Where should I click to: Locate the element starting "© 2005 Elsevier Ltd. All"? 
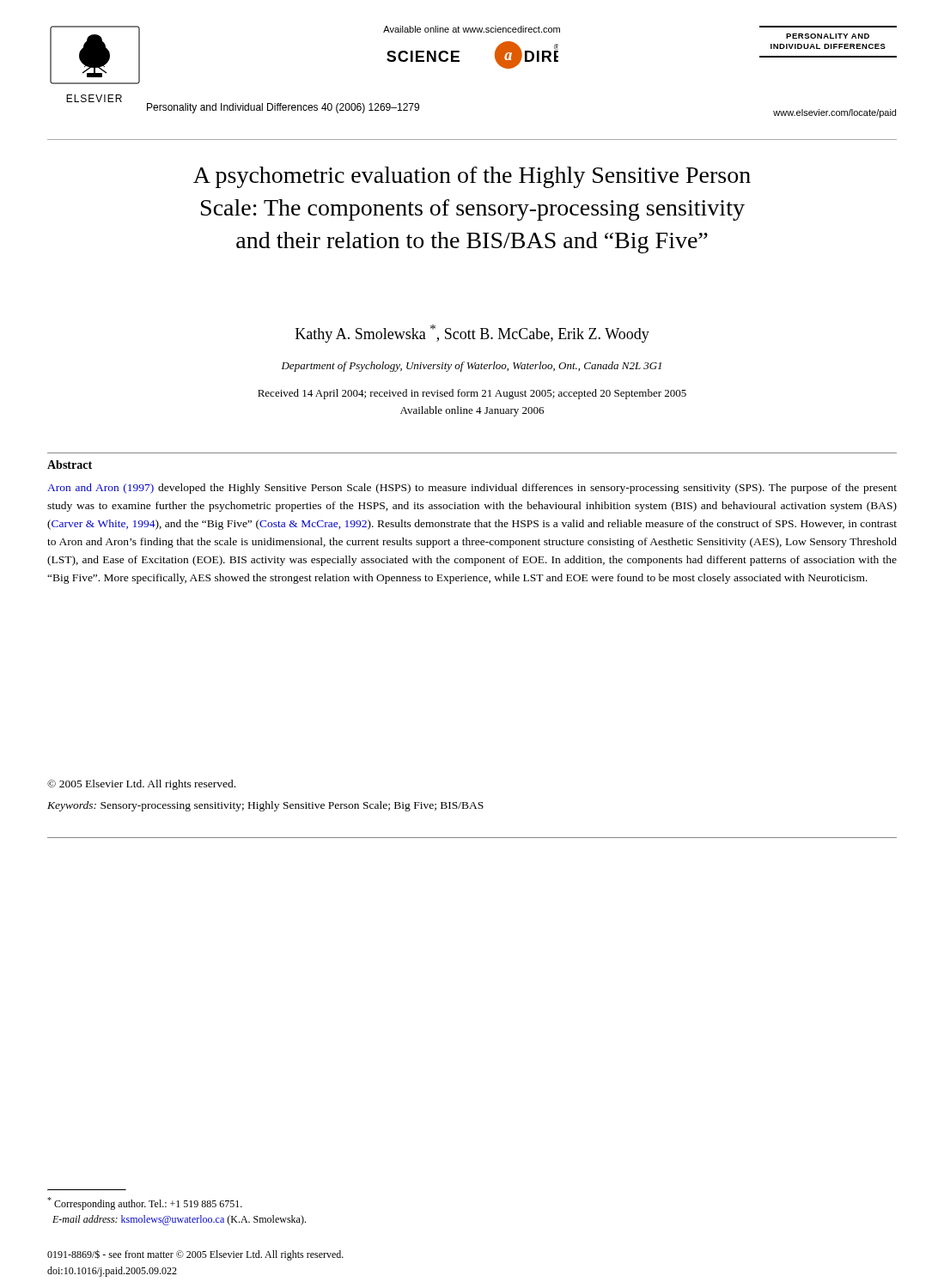(142, 783)
